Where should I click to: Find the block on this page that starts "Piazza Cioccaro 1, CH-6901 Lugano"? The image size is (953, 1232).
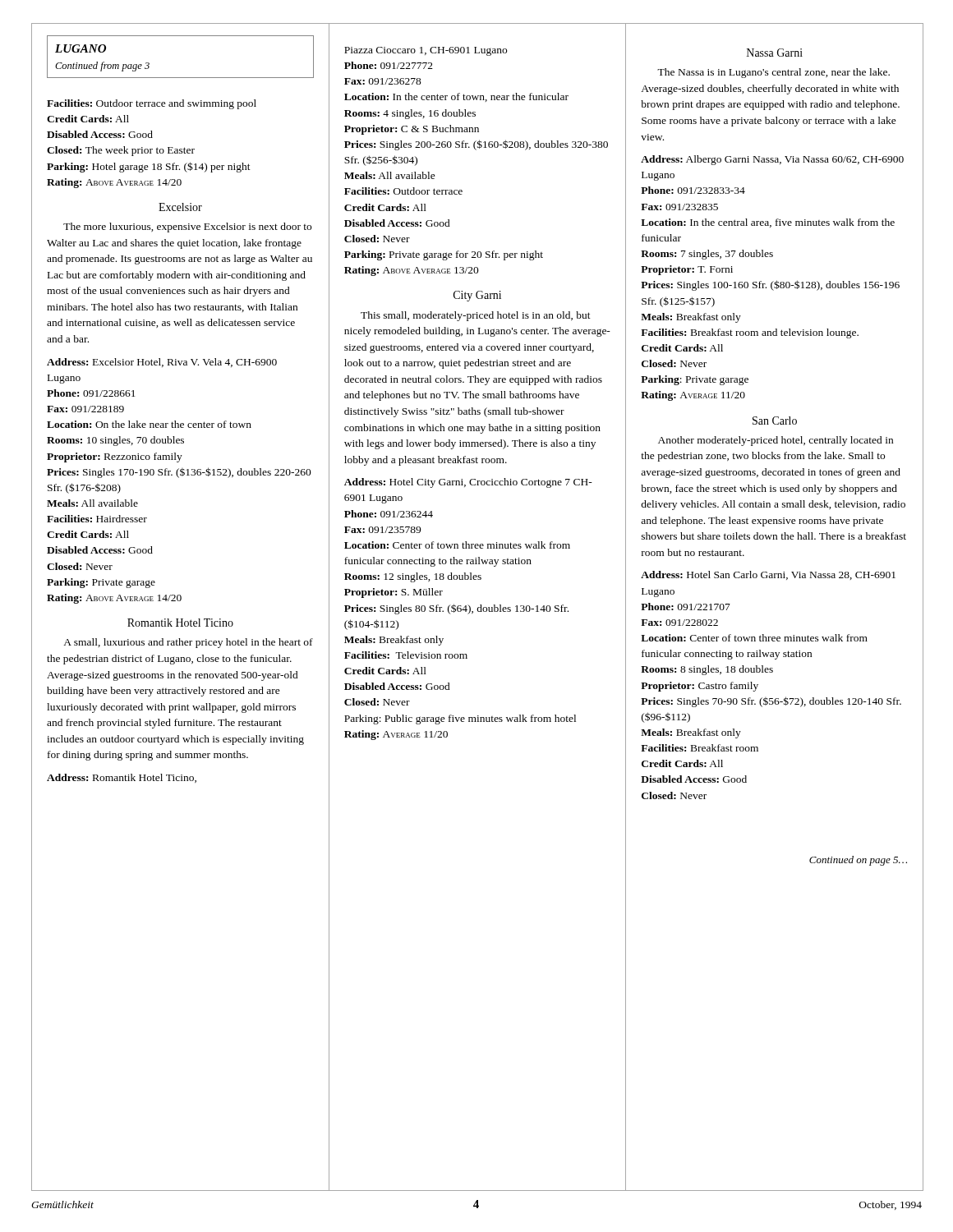tap(477, 160)
